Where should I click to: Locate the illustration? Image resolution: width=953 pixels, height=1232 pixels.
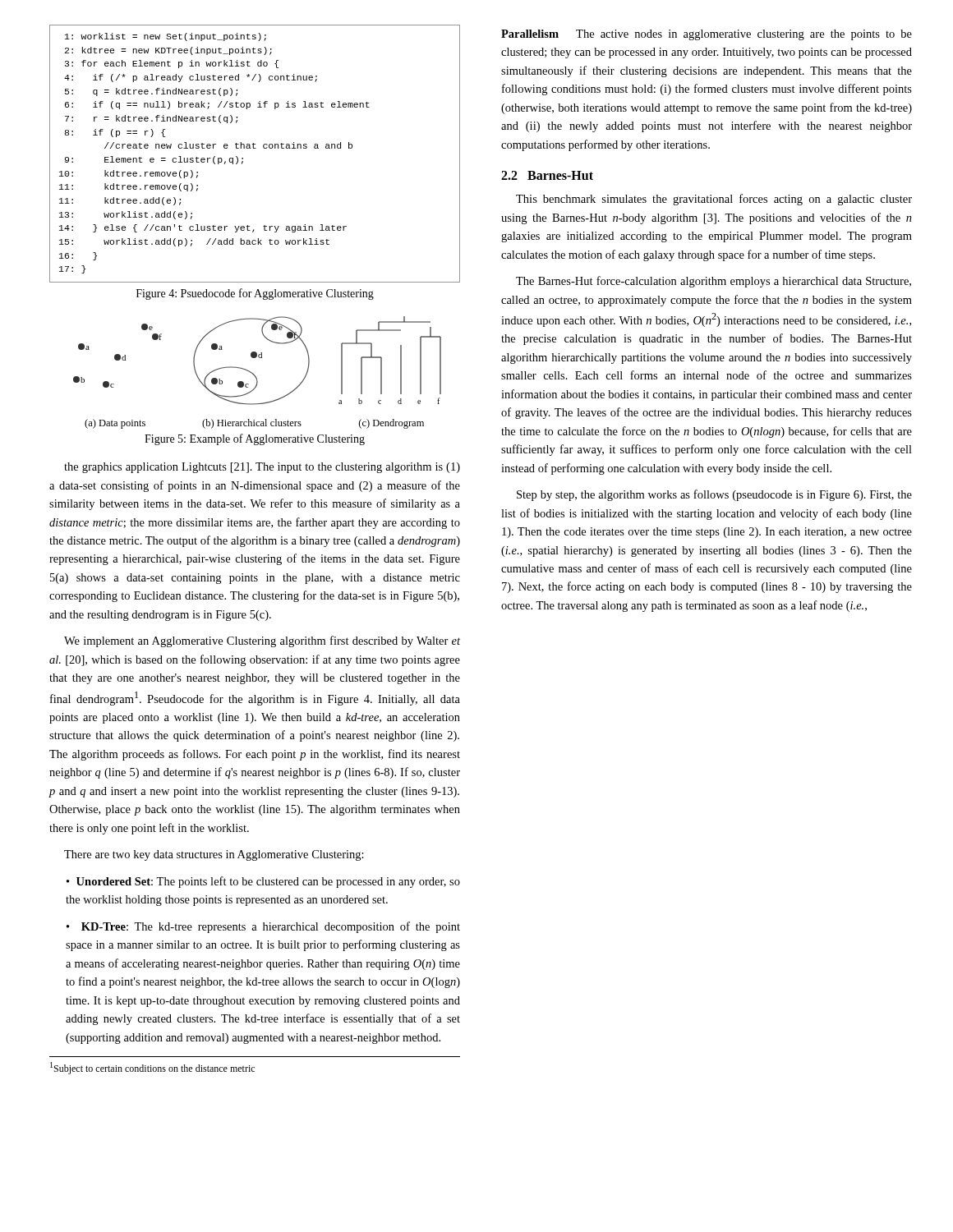[255, 371]
